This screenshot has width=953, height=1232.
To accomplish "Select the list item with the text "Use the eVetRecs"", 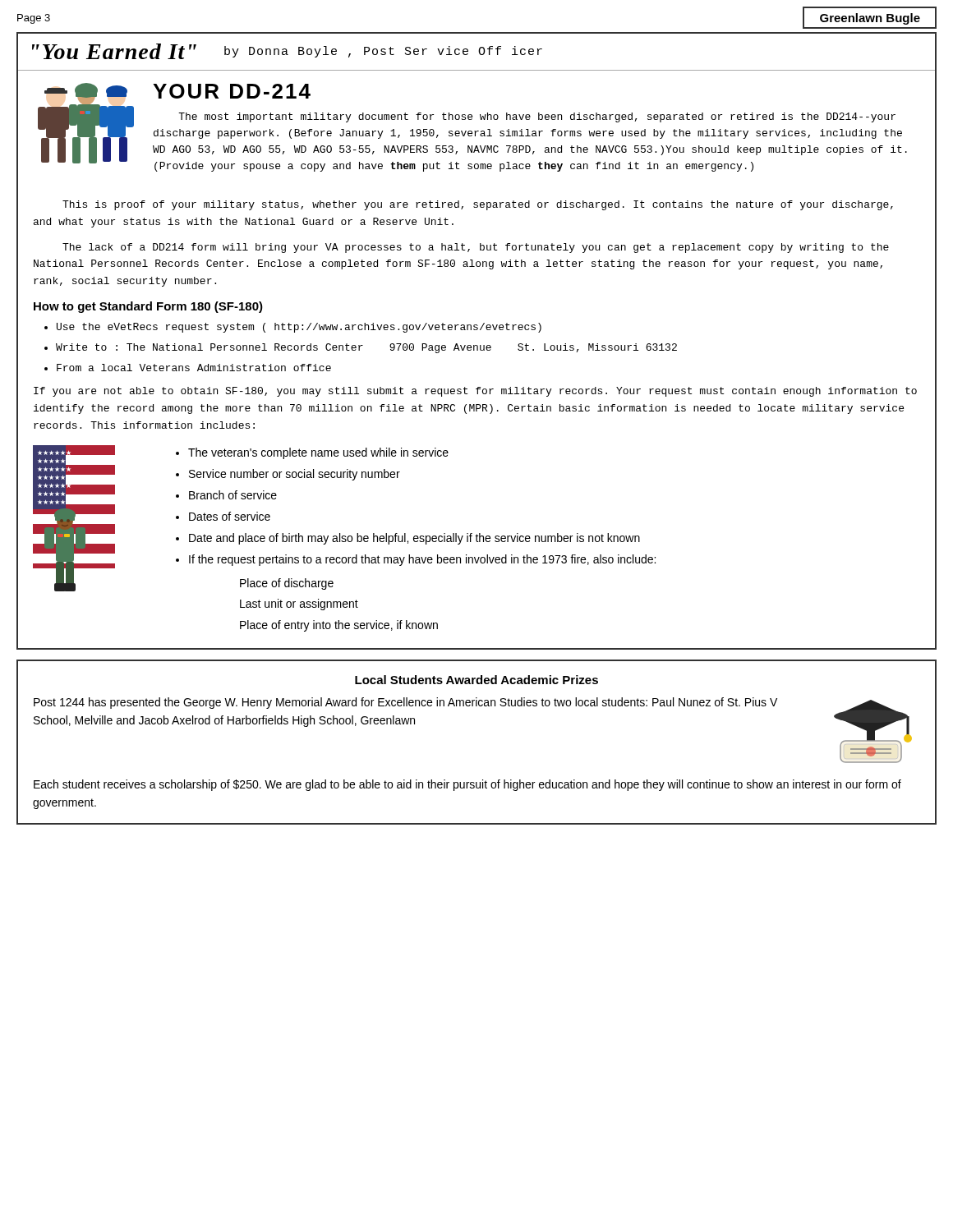I will [x=299, y=327].
